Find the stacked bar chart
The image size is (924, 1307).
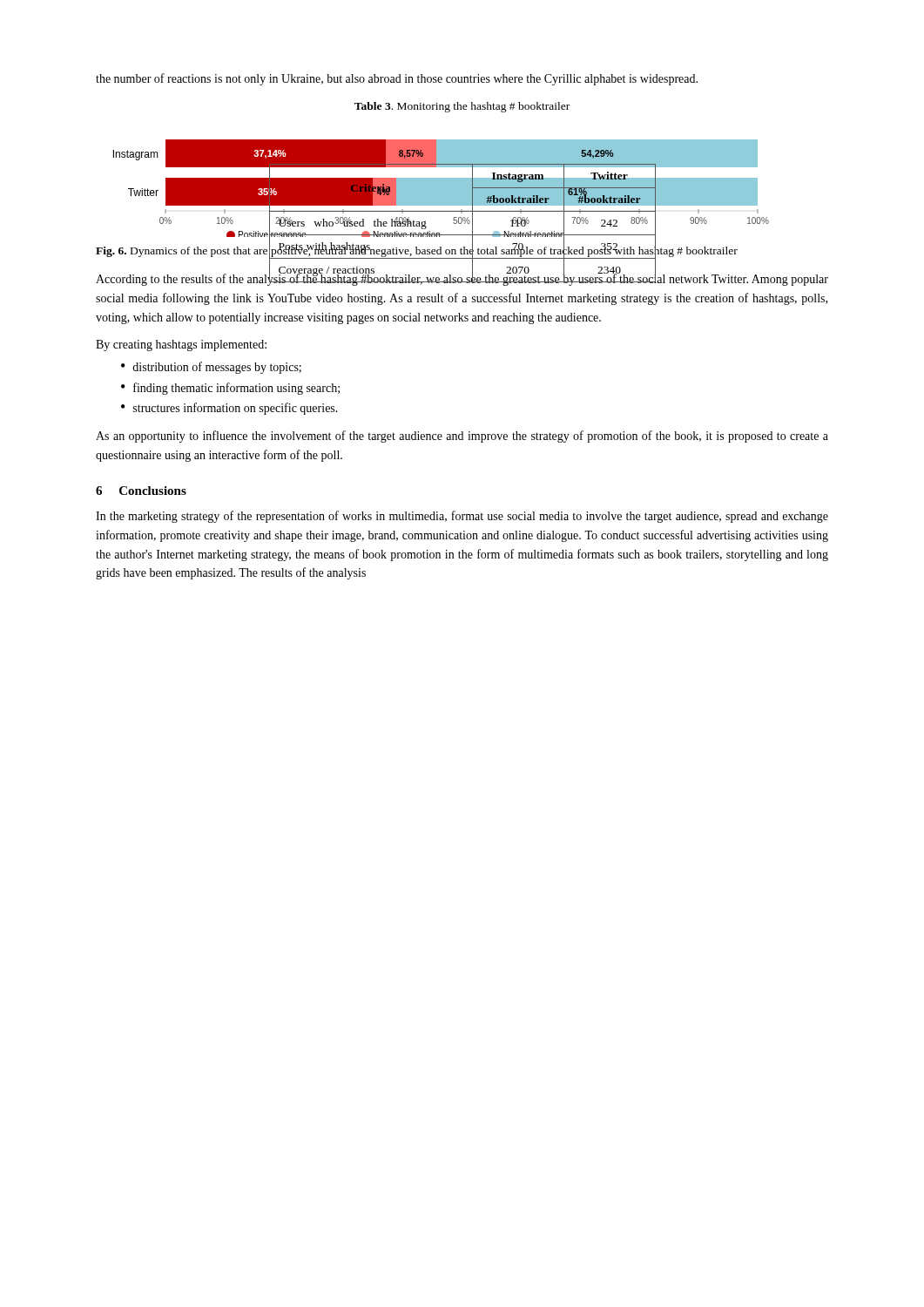(462, 180)
